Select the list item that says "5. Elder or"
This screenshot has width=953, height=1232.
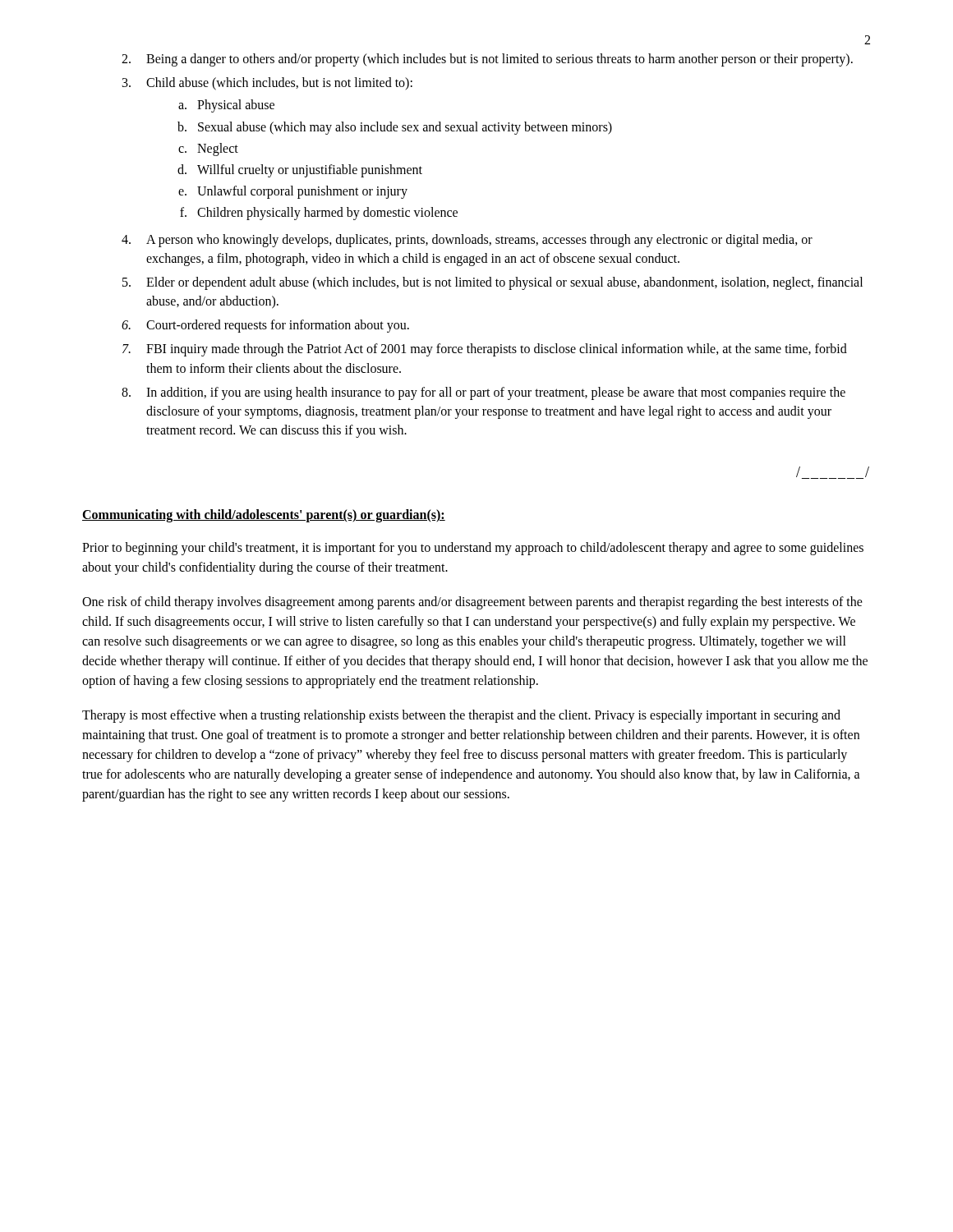476,292
